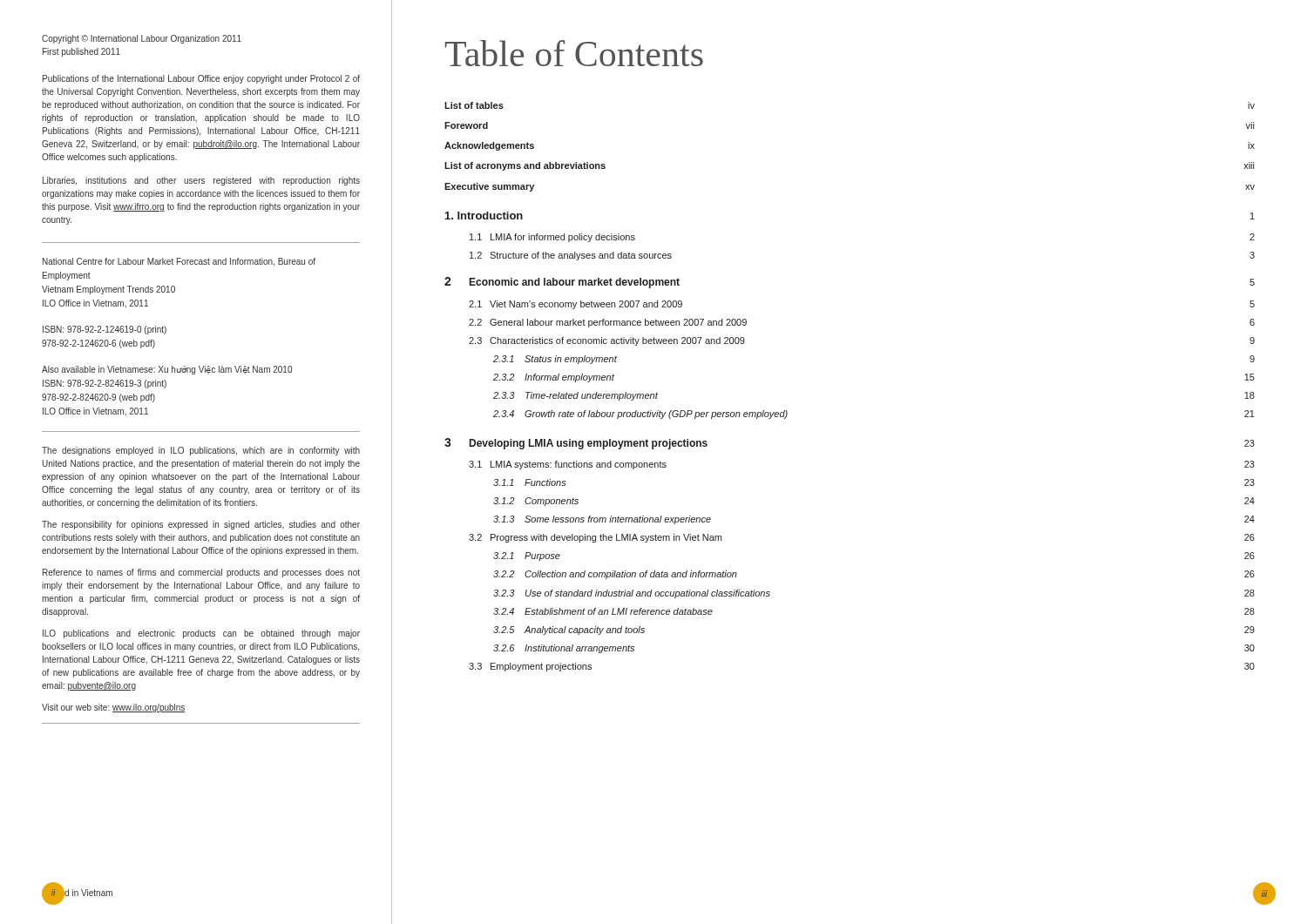
Task: Point to the block beginning "The responsibility for opinions"
Action: pos(201,538)
